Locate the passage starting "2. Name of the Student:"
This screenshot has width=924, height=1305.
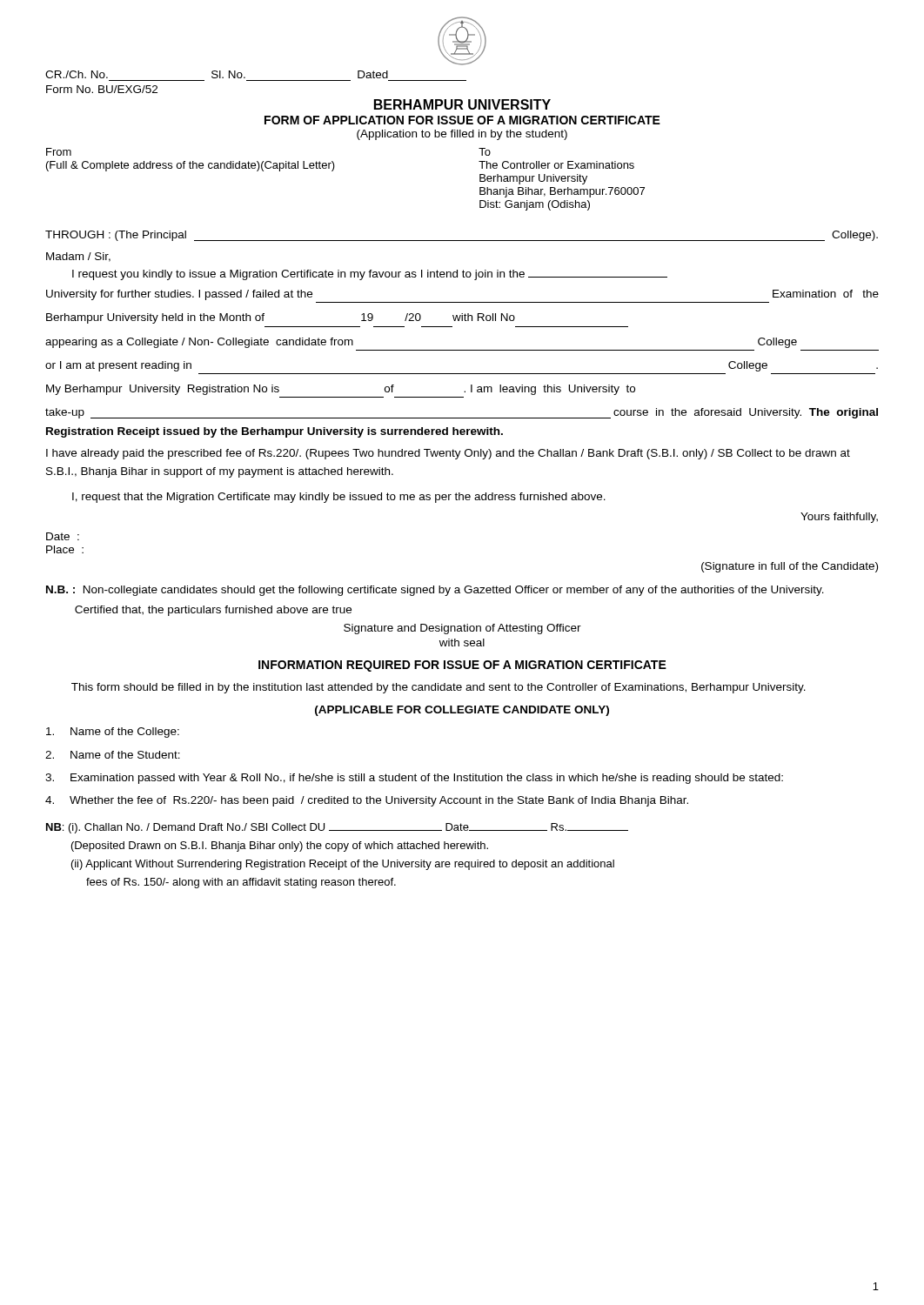[113, 755]
